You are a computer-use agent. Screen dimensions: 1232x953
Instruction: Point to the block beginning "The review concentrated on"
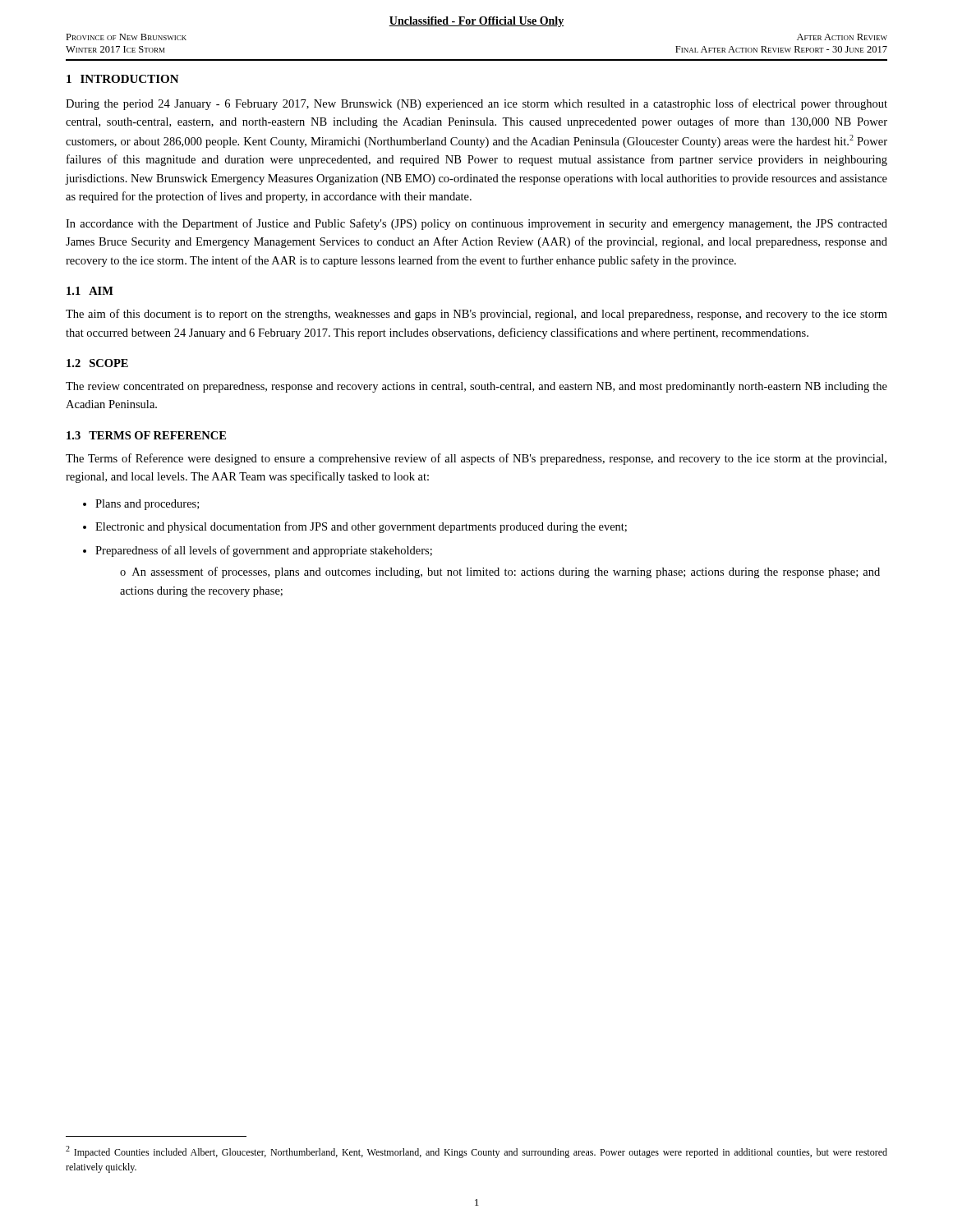click(476, 395)
